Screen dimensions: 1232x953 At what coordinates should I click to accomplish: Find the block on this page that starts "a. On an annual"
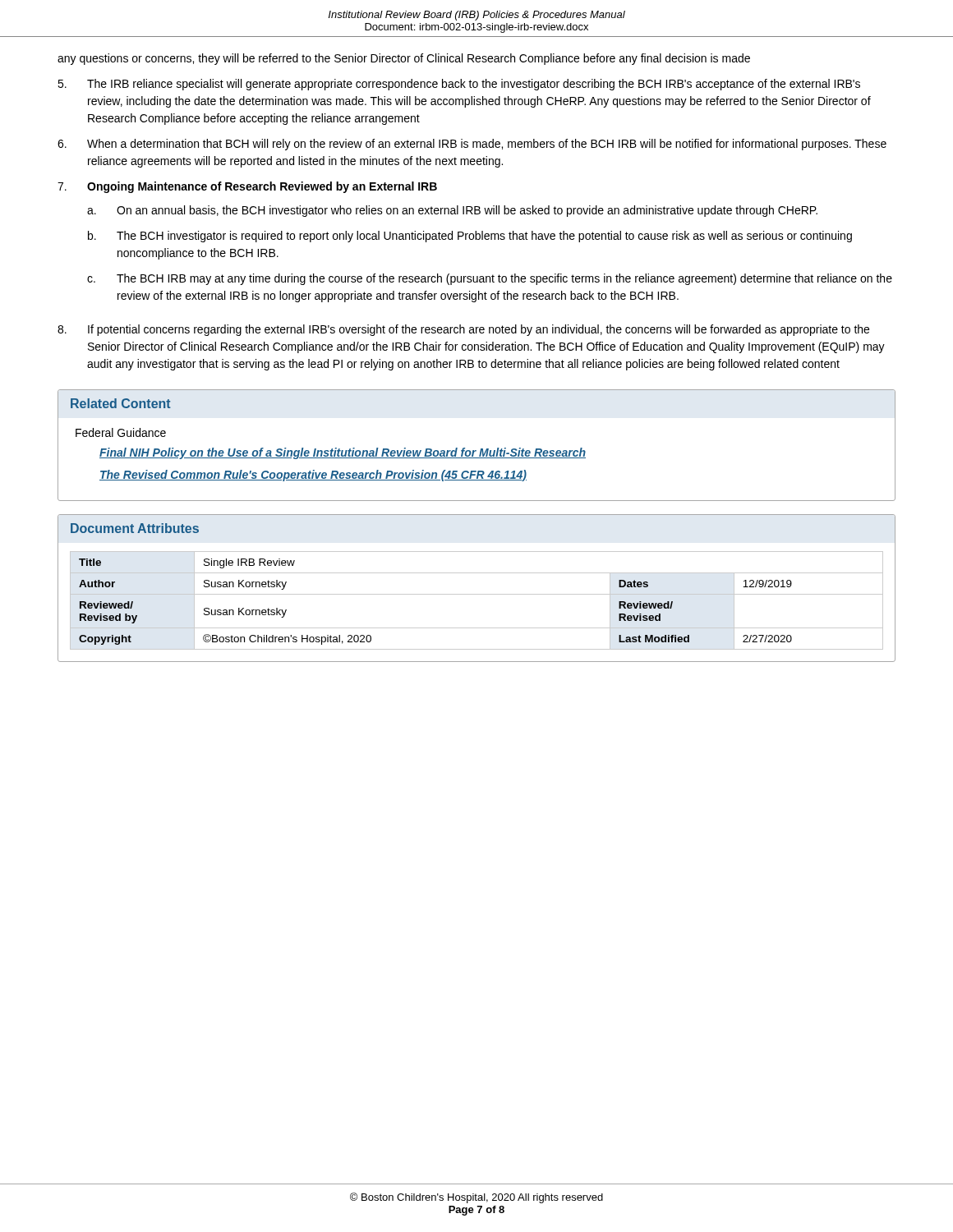[491, 211]
